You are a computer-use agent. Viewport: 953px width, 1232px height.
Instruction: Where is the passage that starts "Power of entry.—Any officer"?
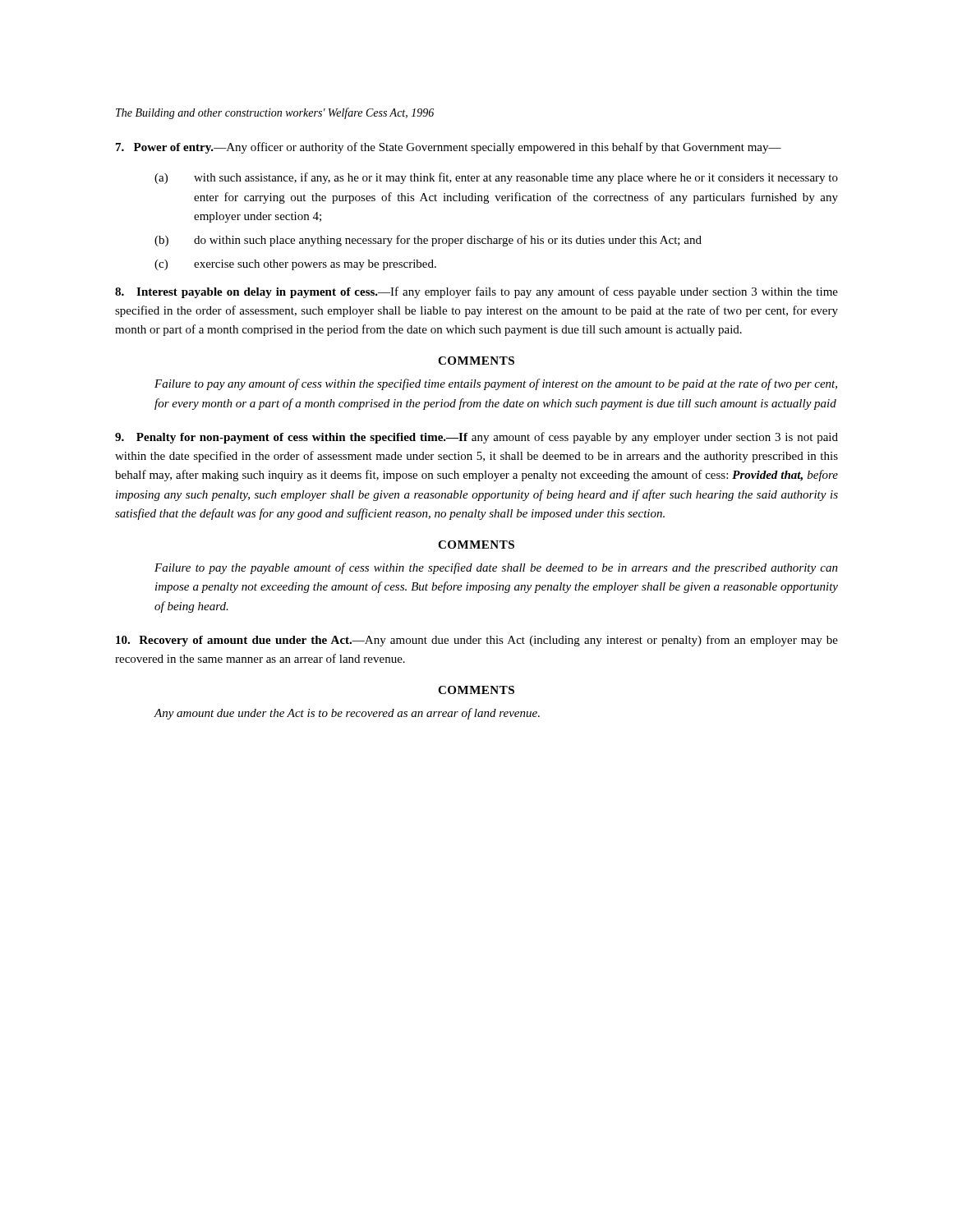pyautogui.click(x=448, y=147)
